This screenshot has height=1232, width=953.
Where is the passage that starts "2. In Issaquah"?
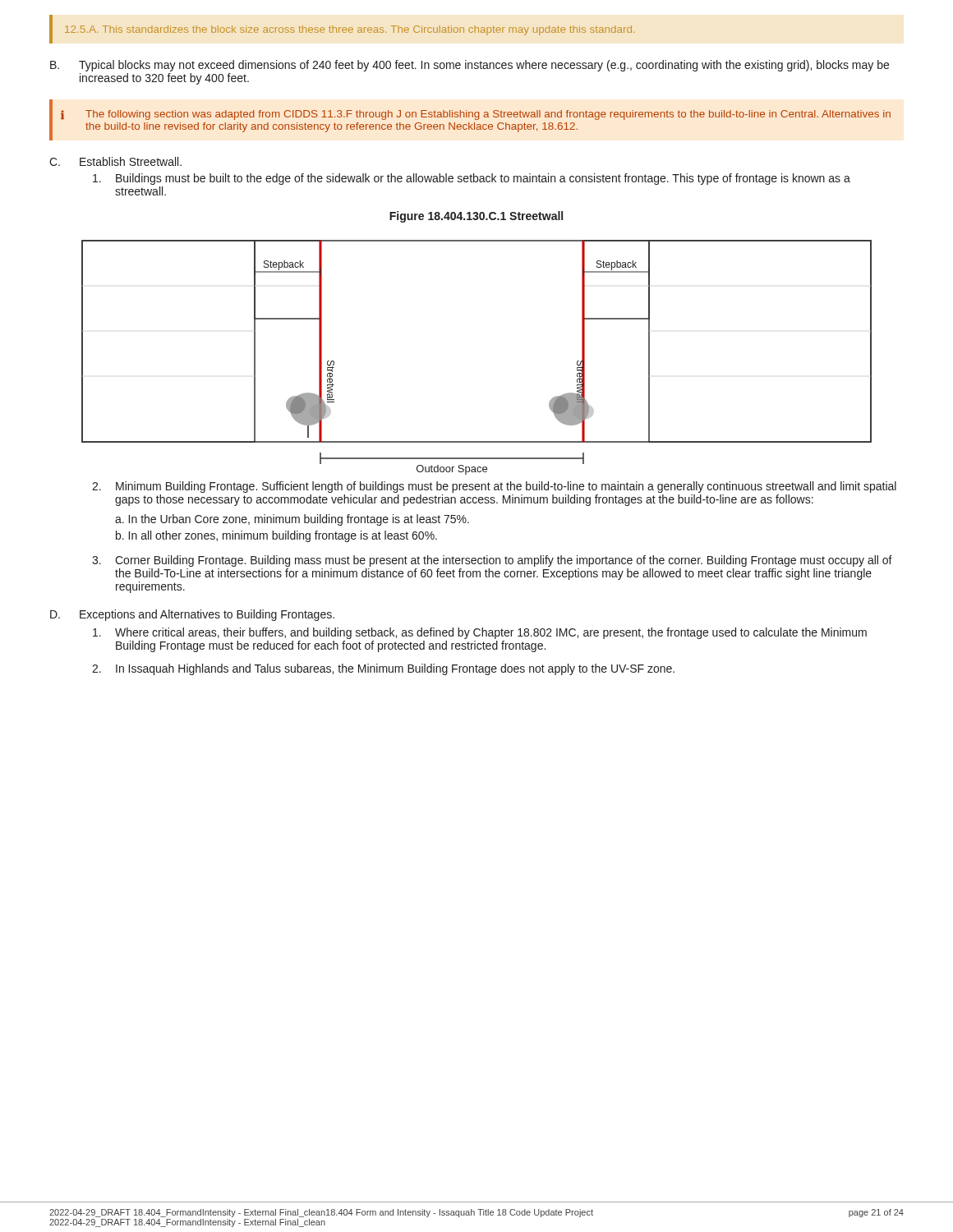[384, 669]
